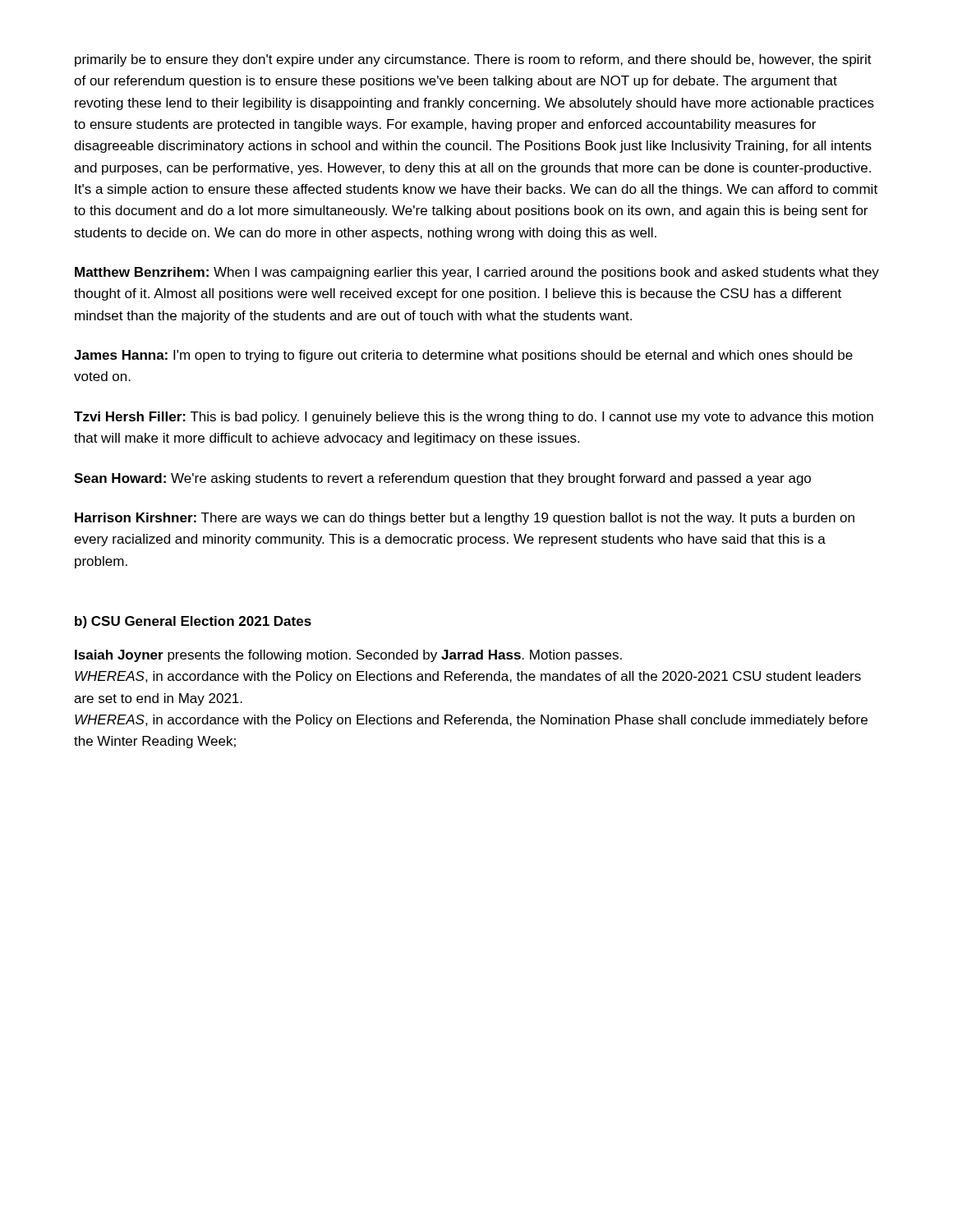The width and height of the screenshot is (953, 1232).
Task: Find the passage starting "Tzvi Hersh Filler: This is bad"
Action: coord(474,428)
